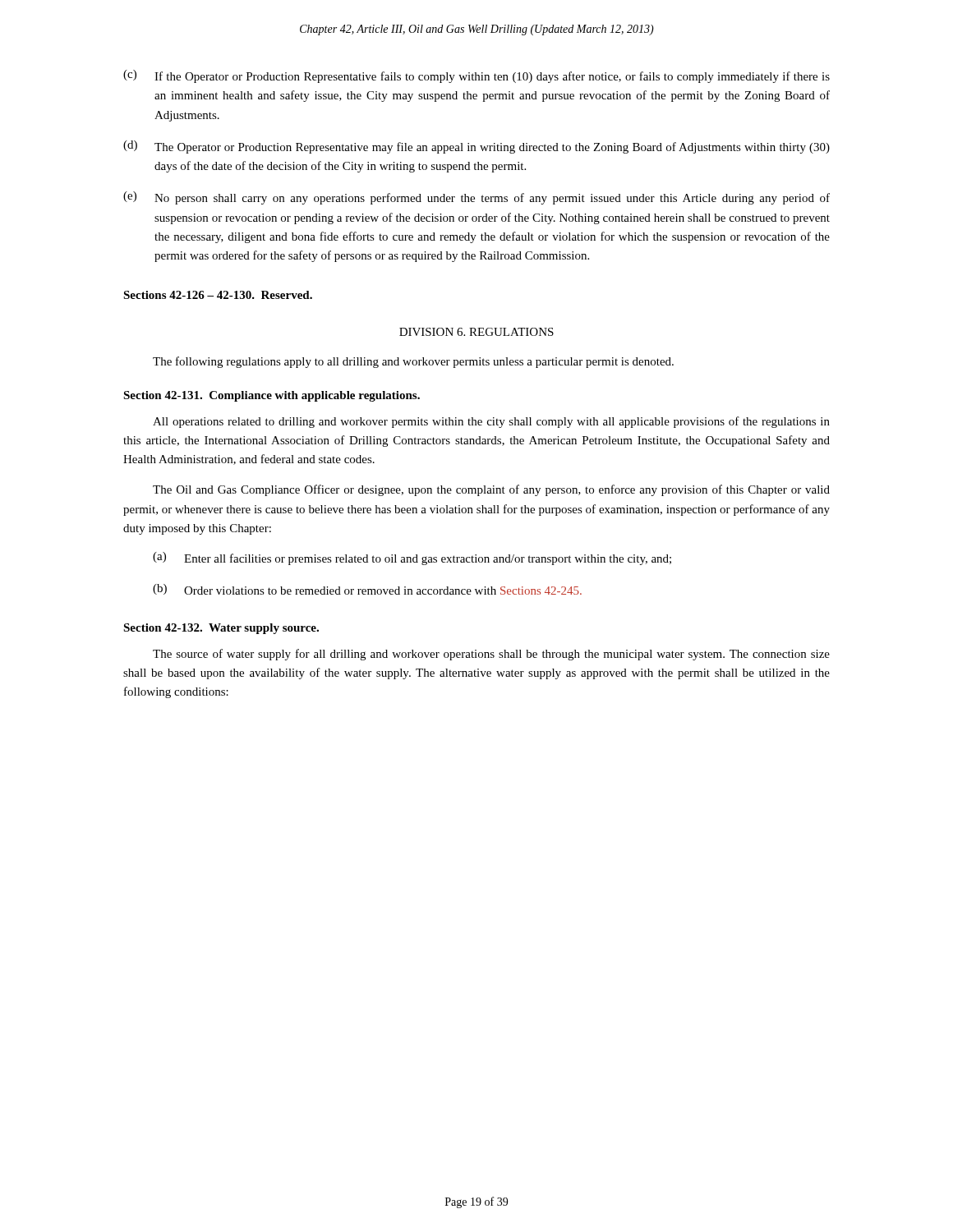This screenshot has width=953, height=1232.
Task: Click on the element starting "Section 42-132. Water supply source."
Action: click(221, 627)
